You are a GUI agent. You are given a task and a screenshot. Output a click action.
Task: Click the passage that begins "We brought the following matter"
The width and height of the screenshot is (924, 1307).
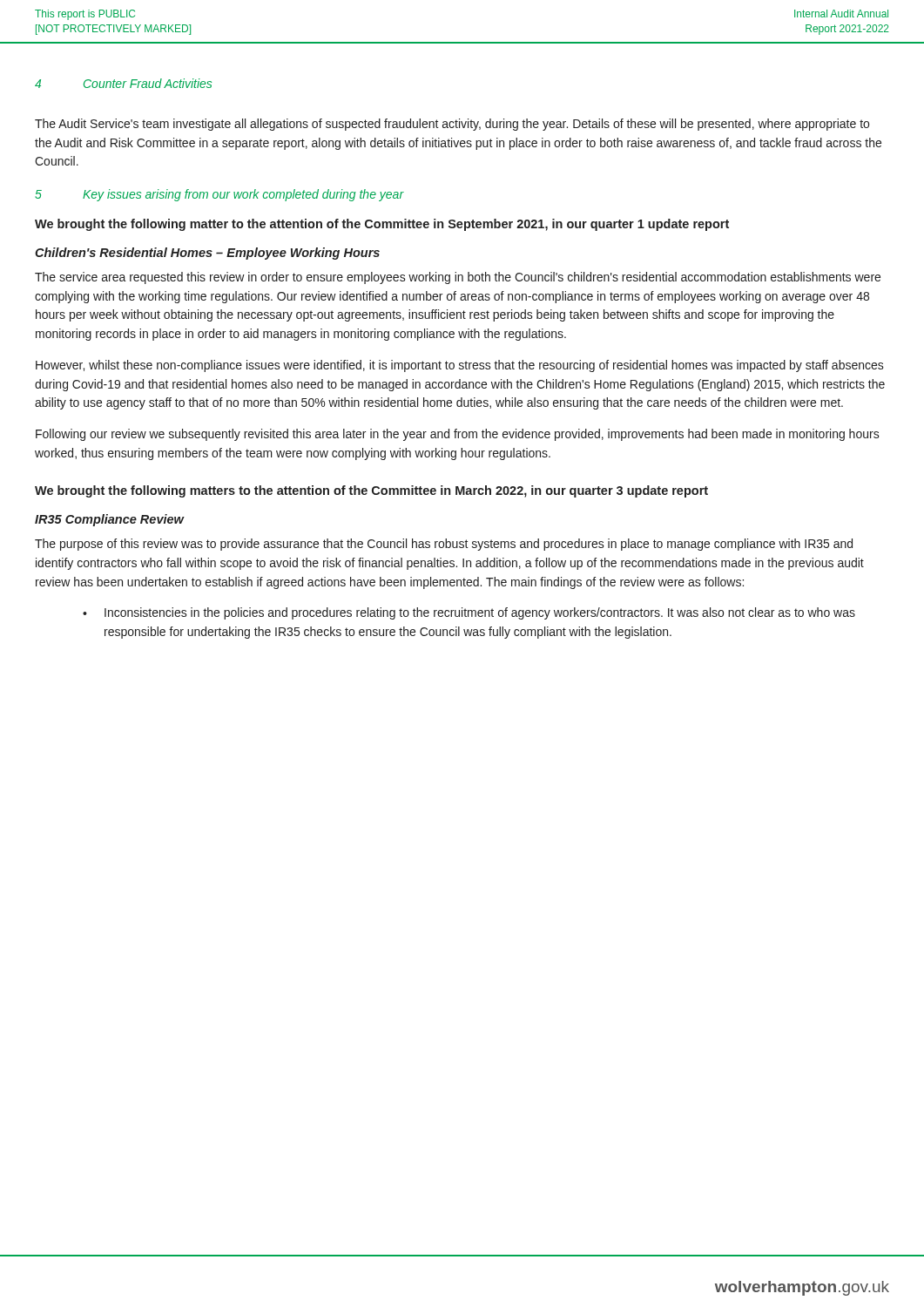coord(382,224)
